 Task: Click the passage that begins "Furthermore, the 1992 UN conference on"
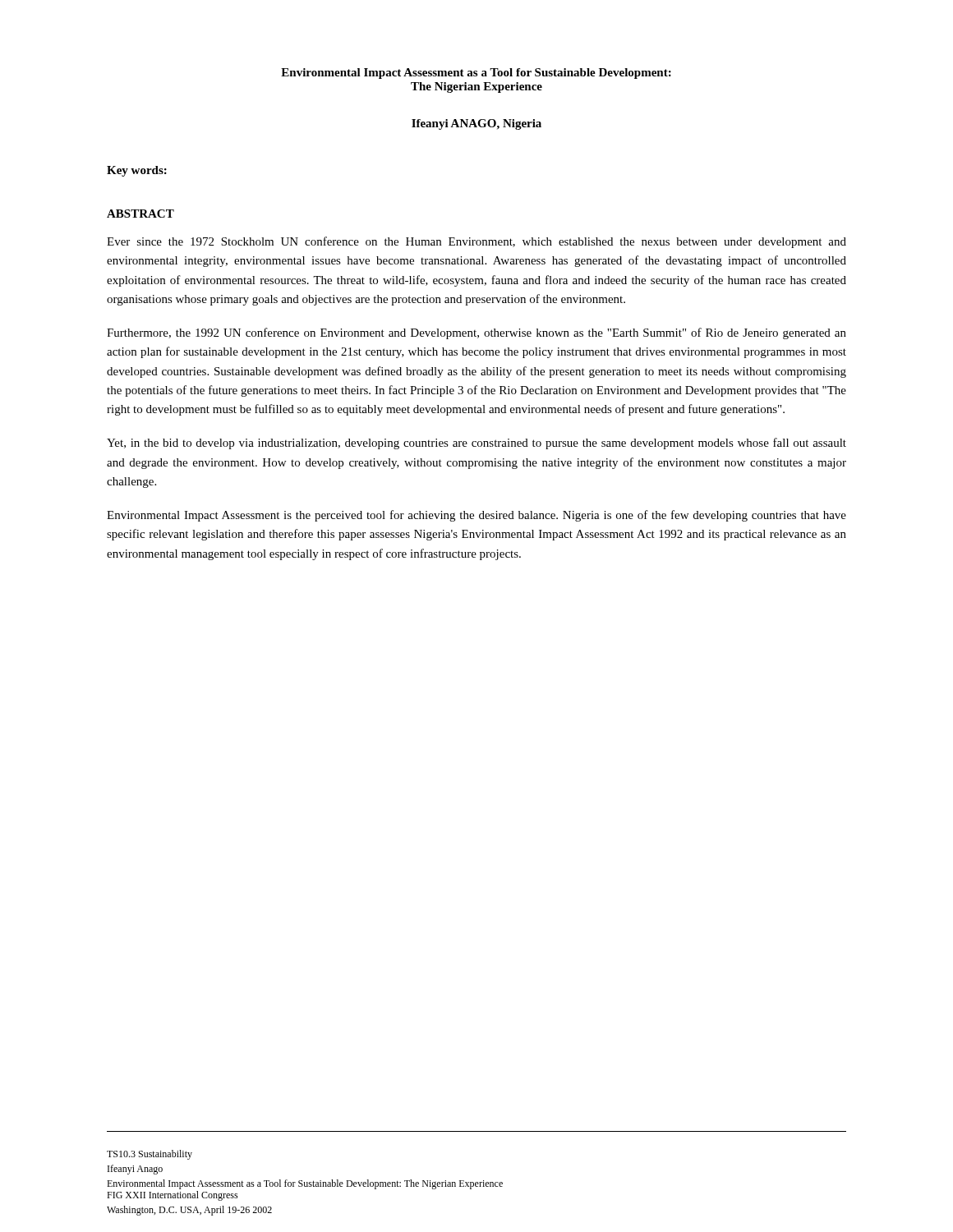click(476, 371)
